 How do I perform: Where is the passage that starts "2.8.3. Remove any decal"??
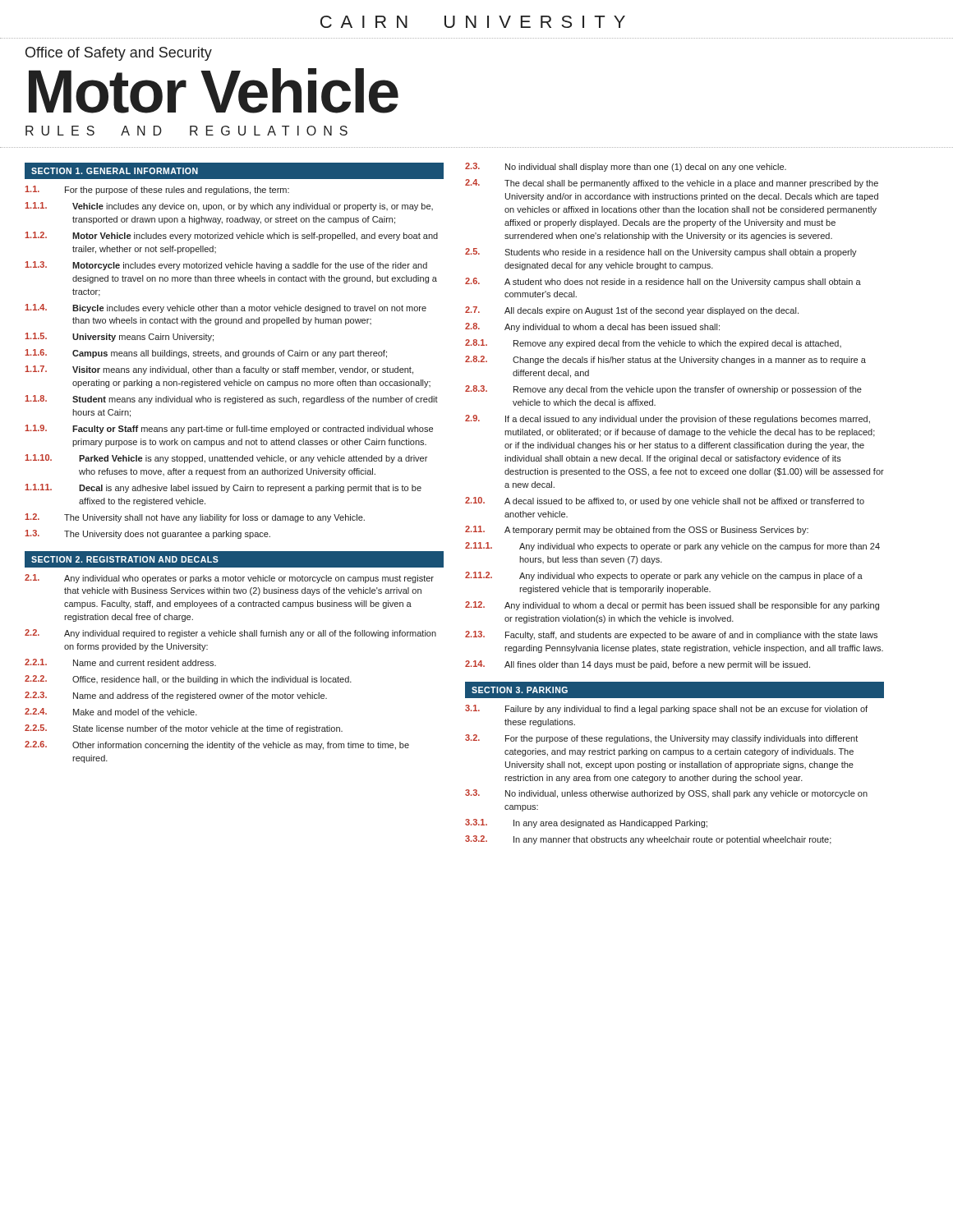tap(674, 397)
